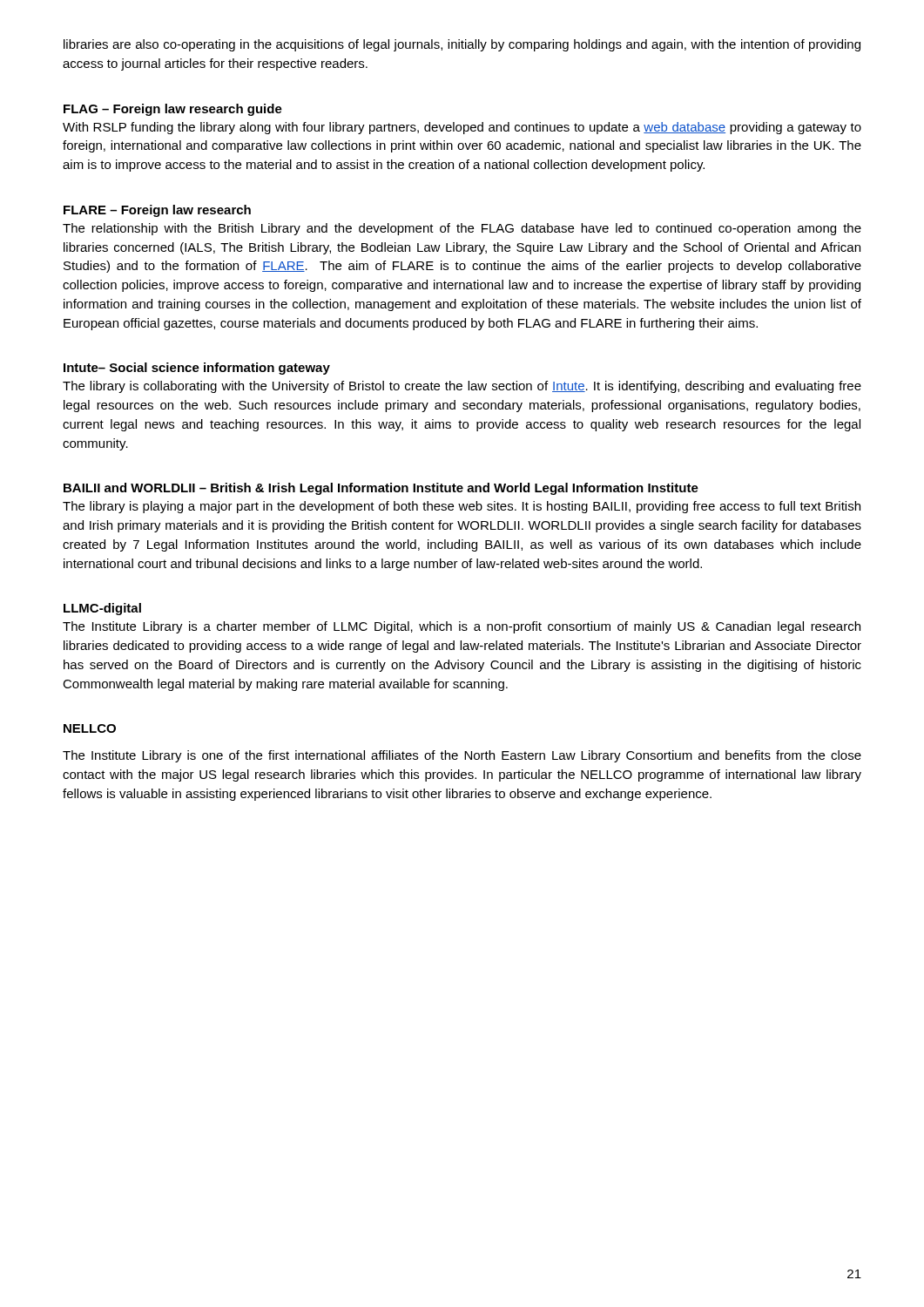Locate the block of text that opens with "libraries are also co-operating in the acquisitions"
Screen dimensions: 1307x924
pos(462,53)
